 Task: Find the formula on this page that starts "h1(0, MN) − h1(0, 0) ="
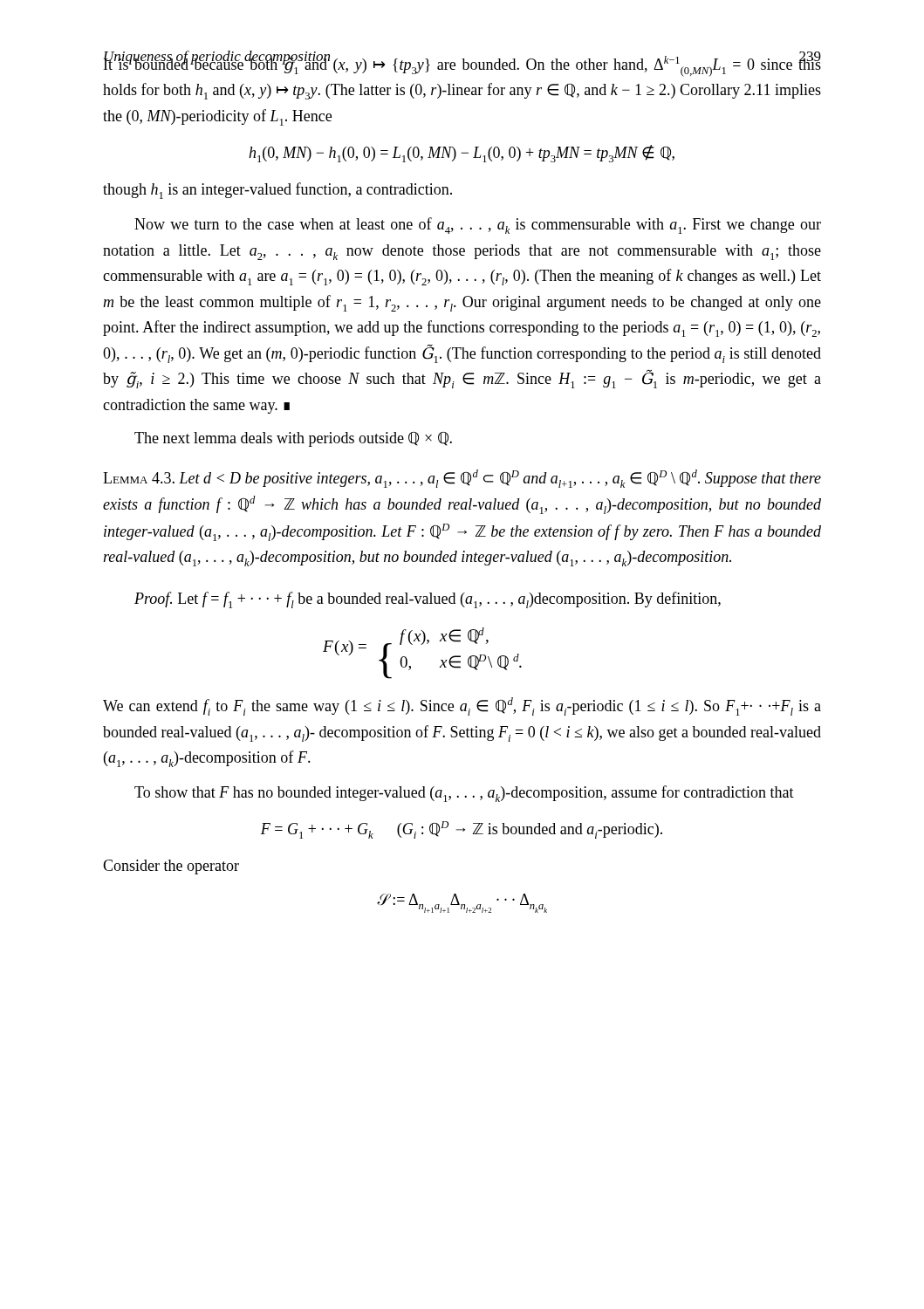pos(462,154)
